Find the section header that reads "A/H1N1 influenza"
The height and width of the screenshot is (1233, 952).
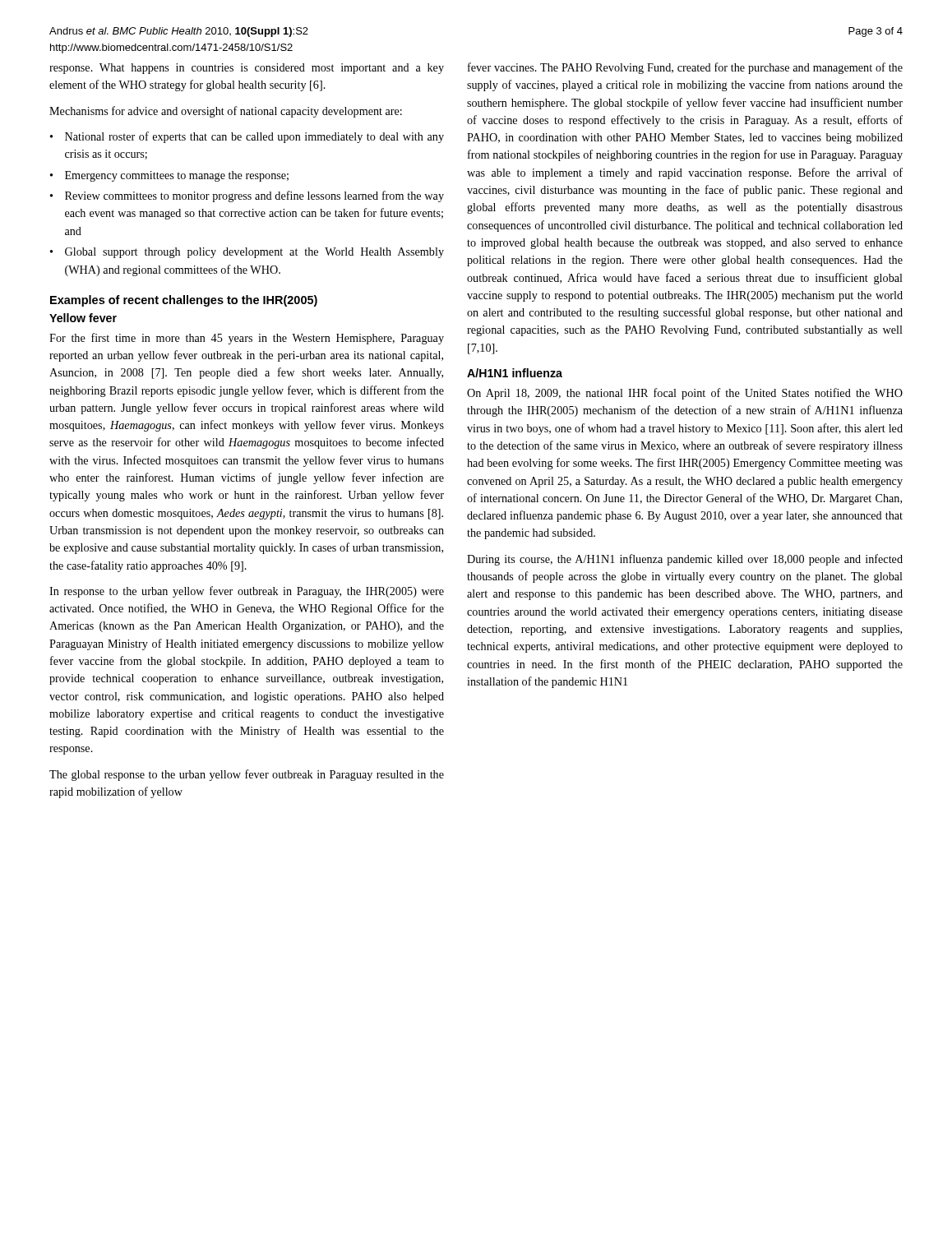pos(515,373)
